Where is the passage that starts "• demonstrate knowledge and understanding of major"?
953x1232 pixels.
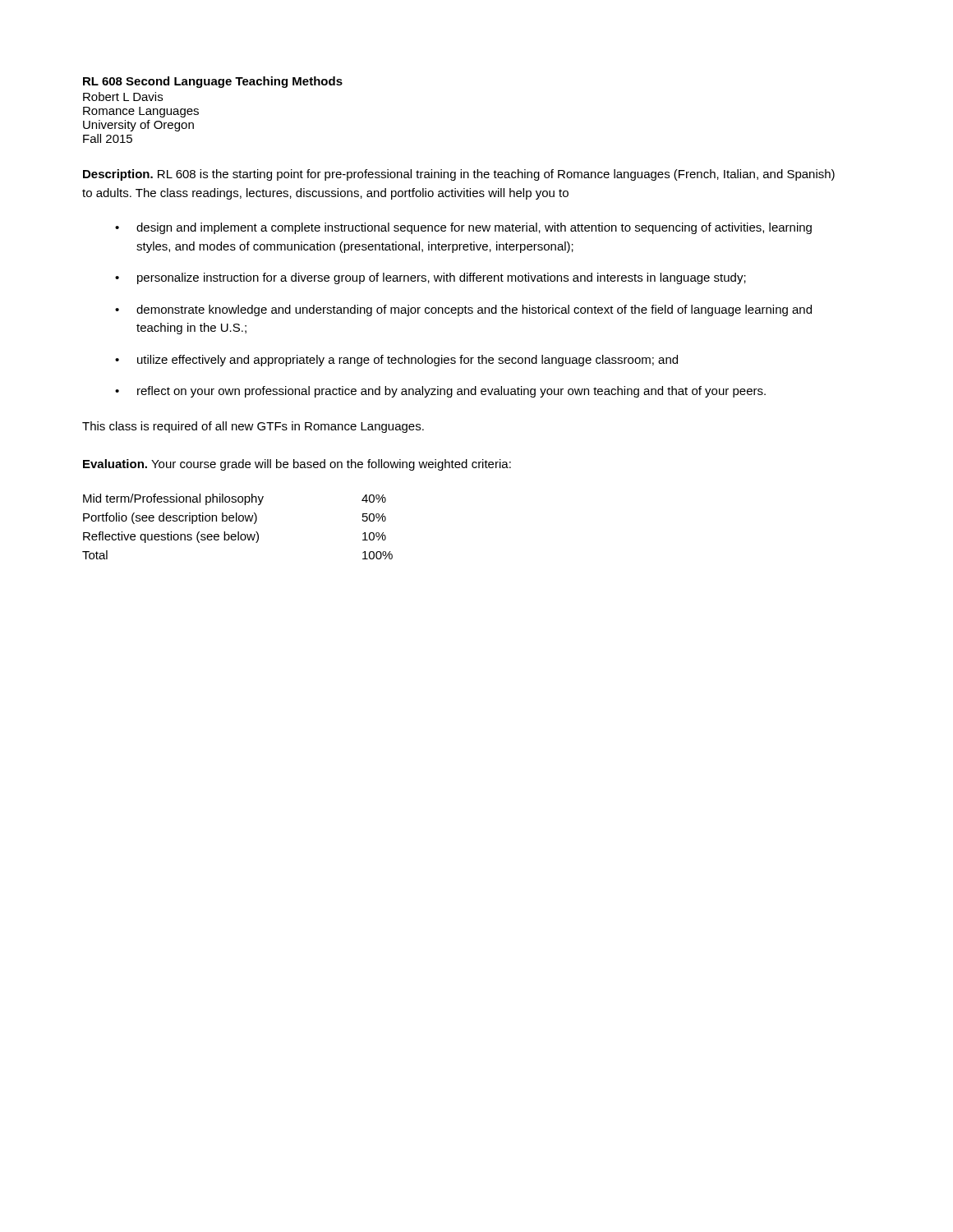(481, 319)
